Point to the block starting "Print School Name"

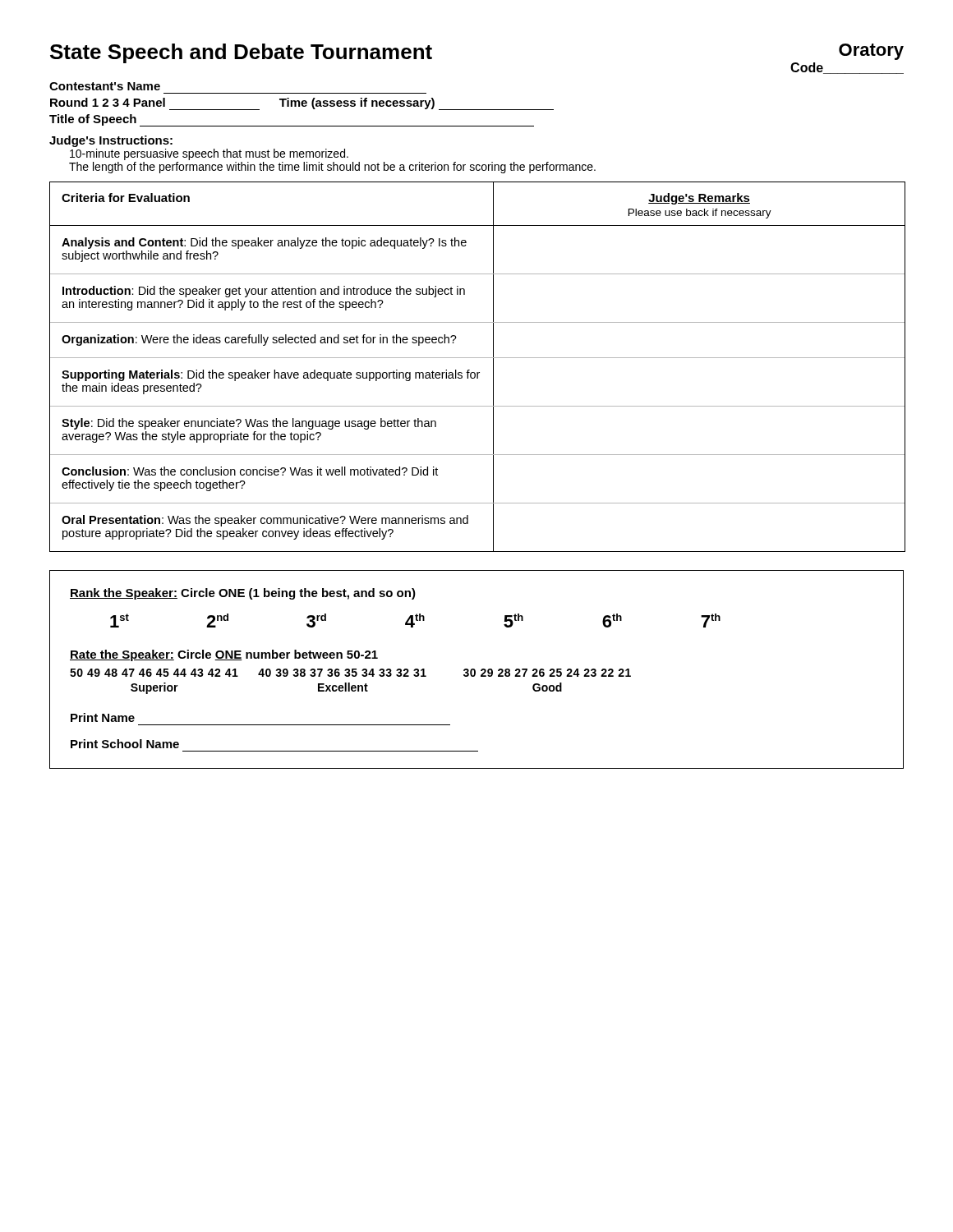coord(274,744)
